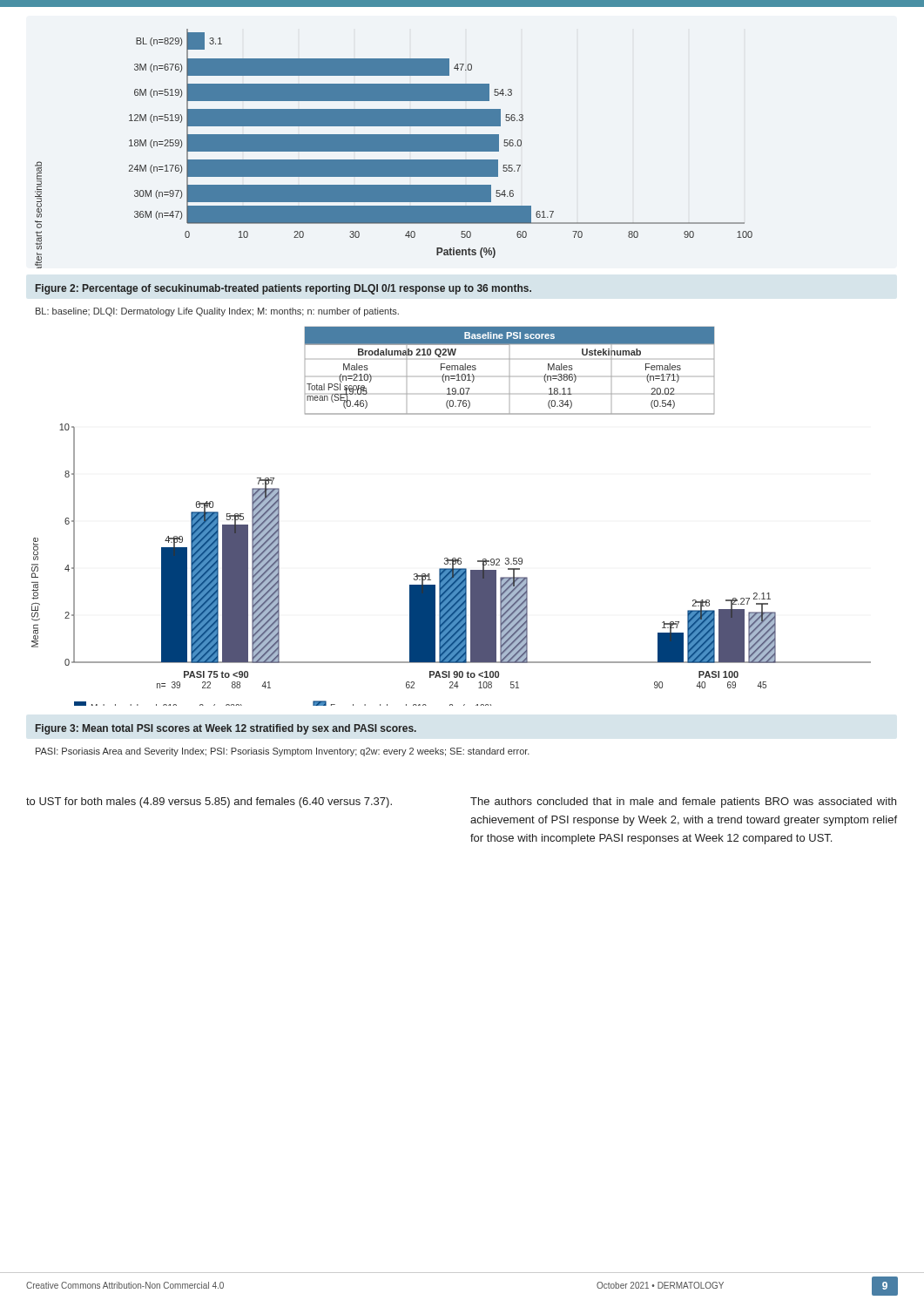Locate the bar chart
Screen dimensions: 1307x924
(x=462, y=142)
